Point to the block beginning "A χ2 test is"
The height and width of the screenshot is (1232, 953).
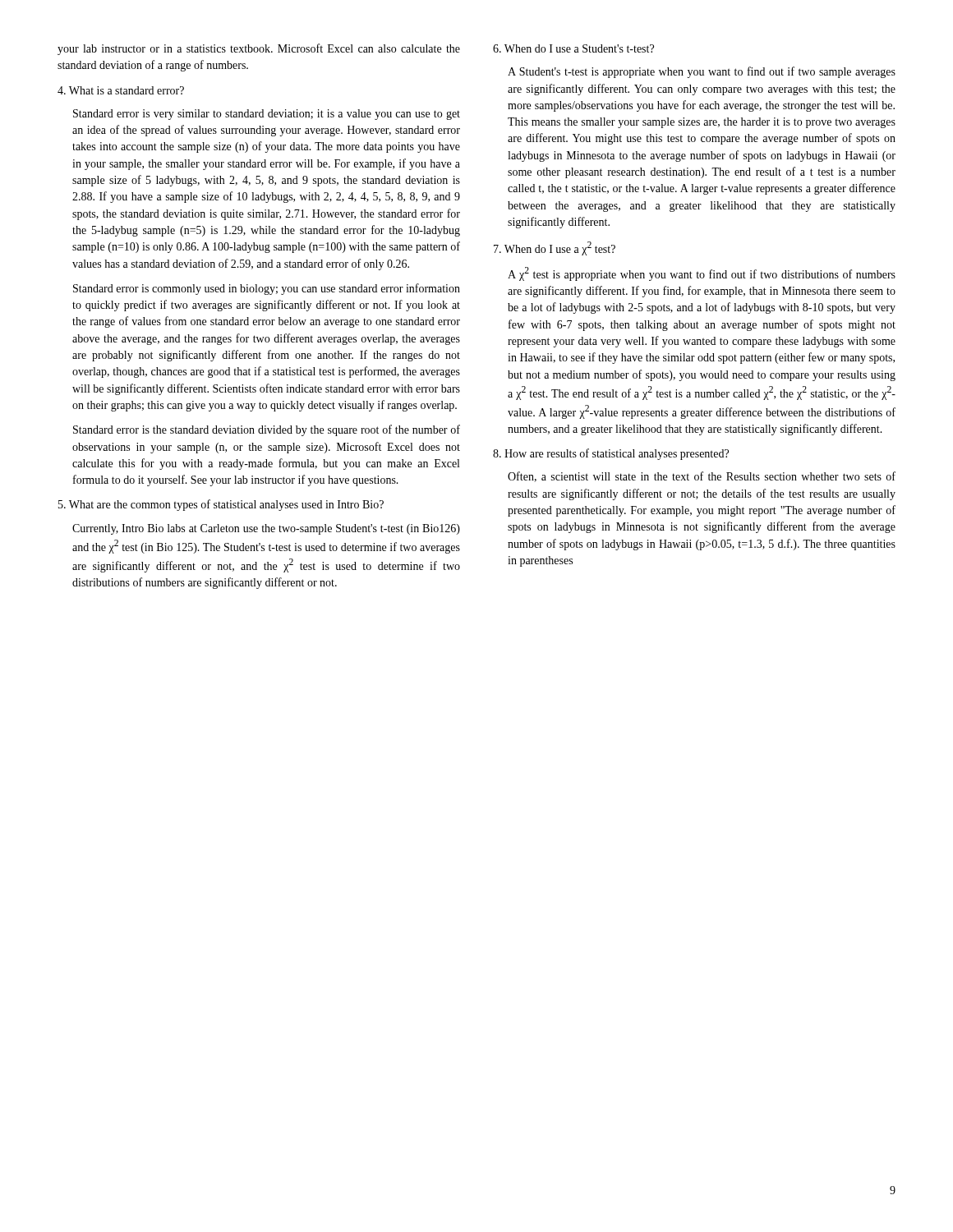[x=702, y=350]
